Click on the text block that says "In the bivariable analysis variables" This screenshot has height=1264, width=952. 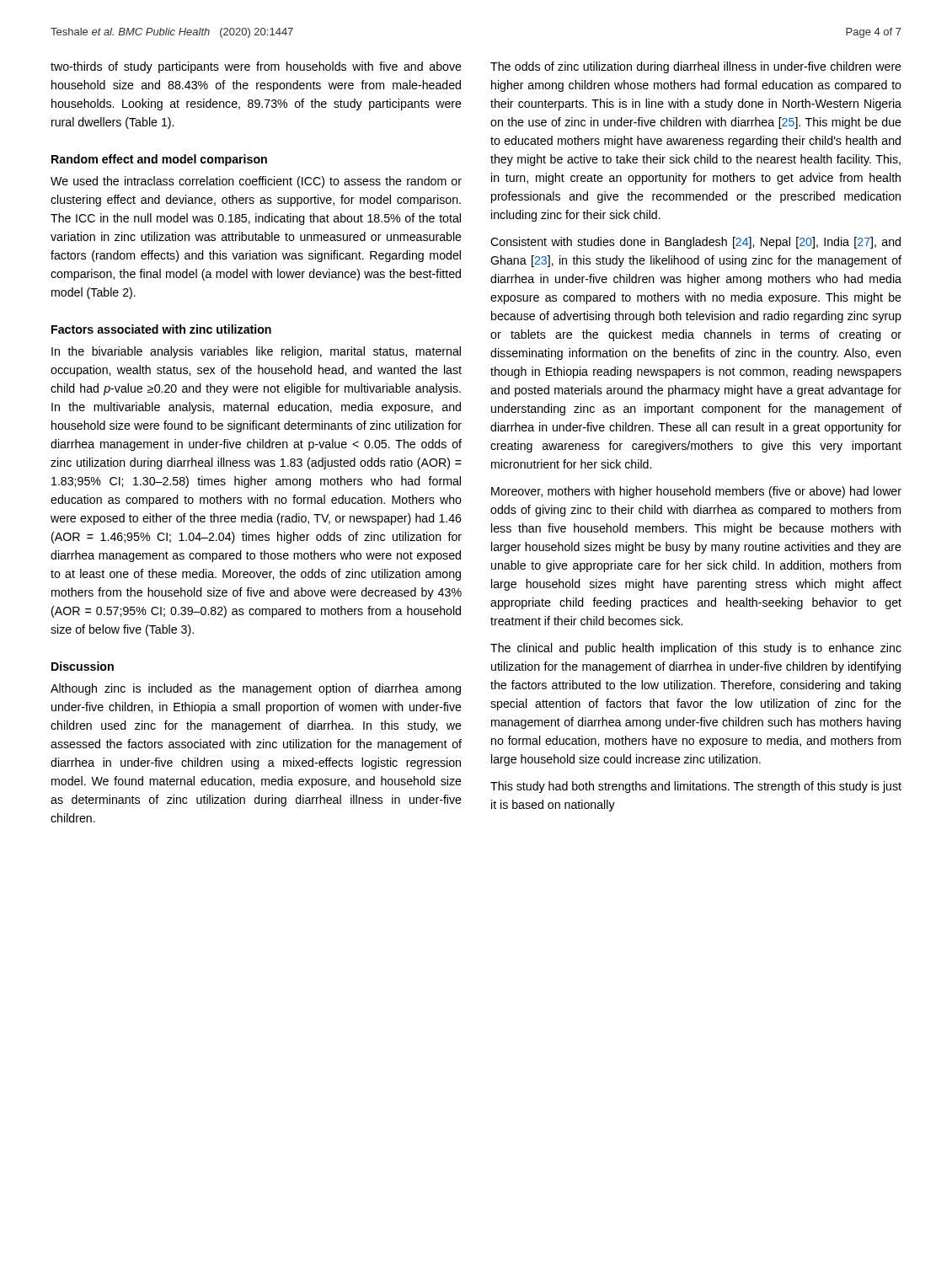point(256,490)
